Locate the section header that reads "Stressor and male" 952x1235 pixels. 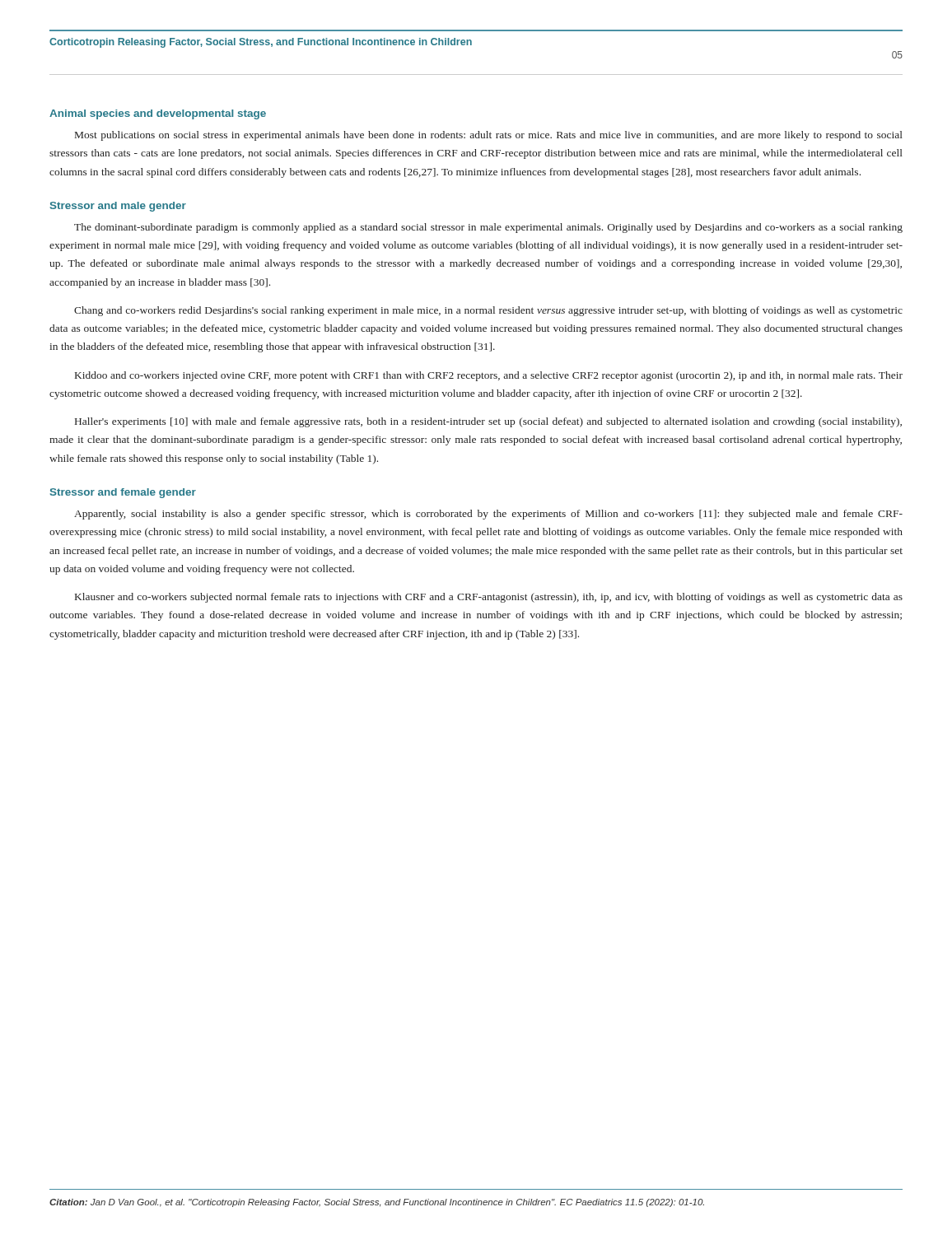[118, 205]
